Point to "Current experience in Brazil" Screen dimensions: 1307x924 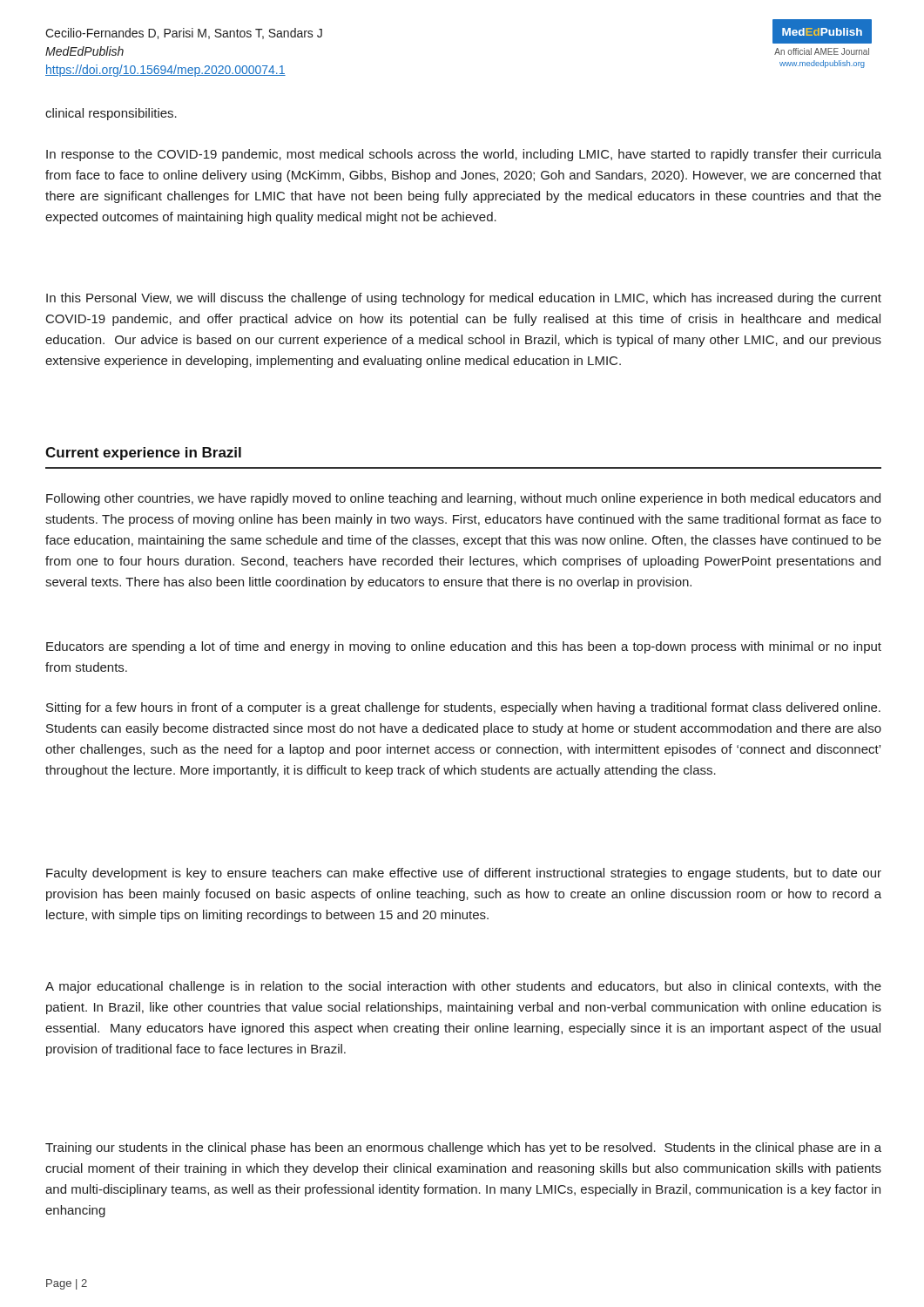pyautogui.click(x=463, y=457)
